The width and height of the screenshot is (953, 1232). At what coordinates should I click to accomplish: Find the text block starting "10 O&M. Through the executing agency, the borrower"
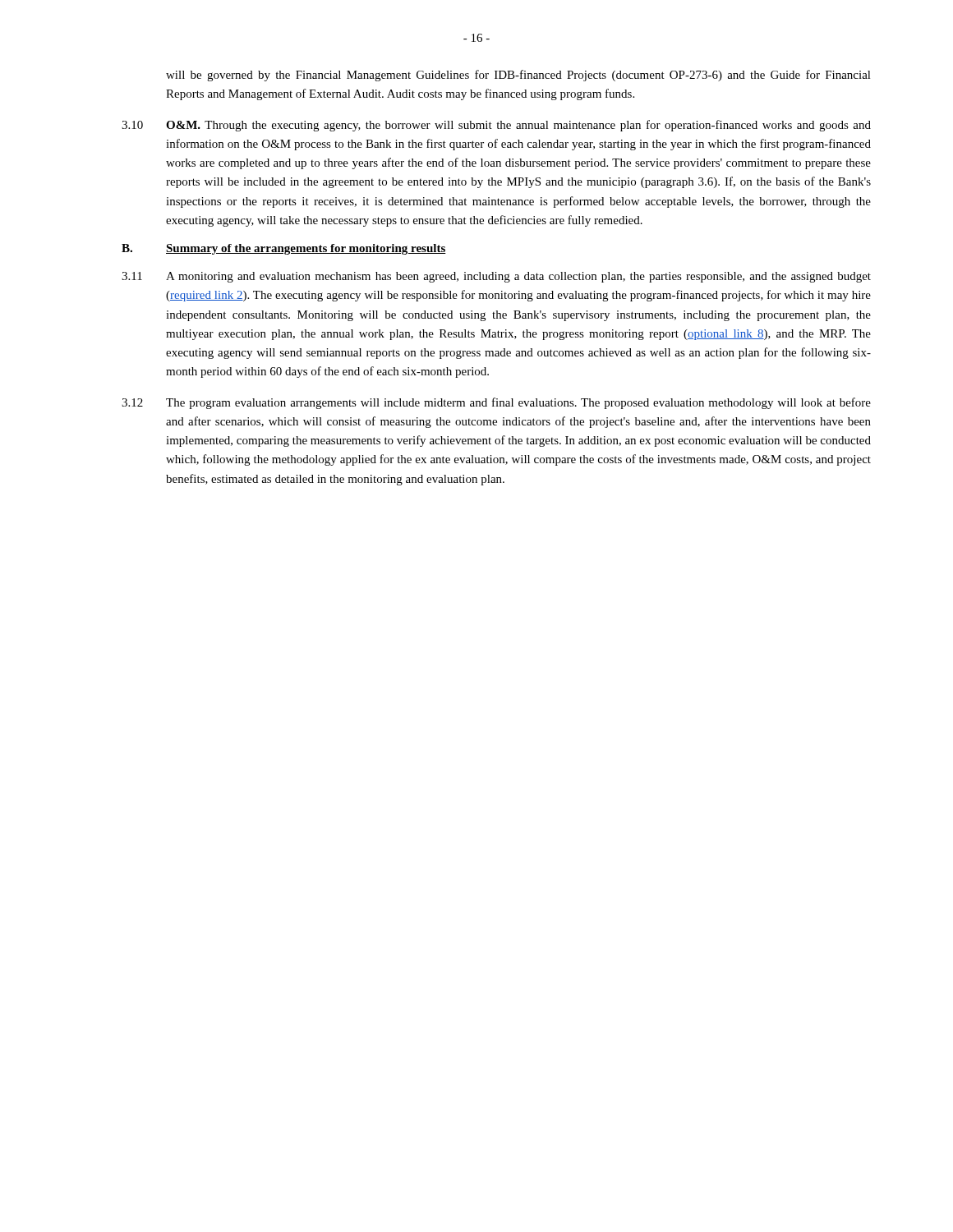496,173
